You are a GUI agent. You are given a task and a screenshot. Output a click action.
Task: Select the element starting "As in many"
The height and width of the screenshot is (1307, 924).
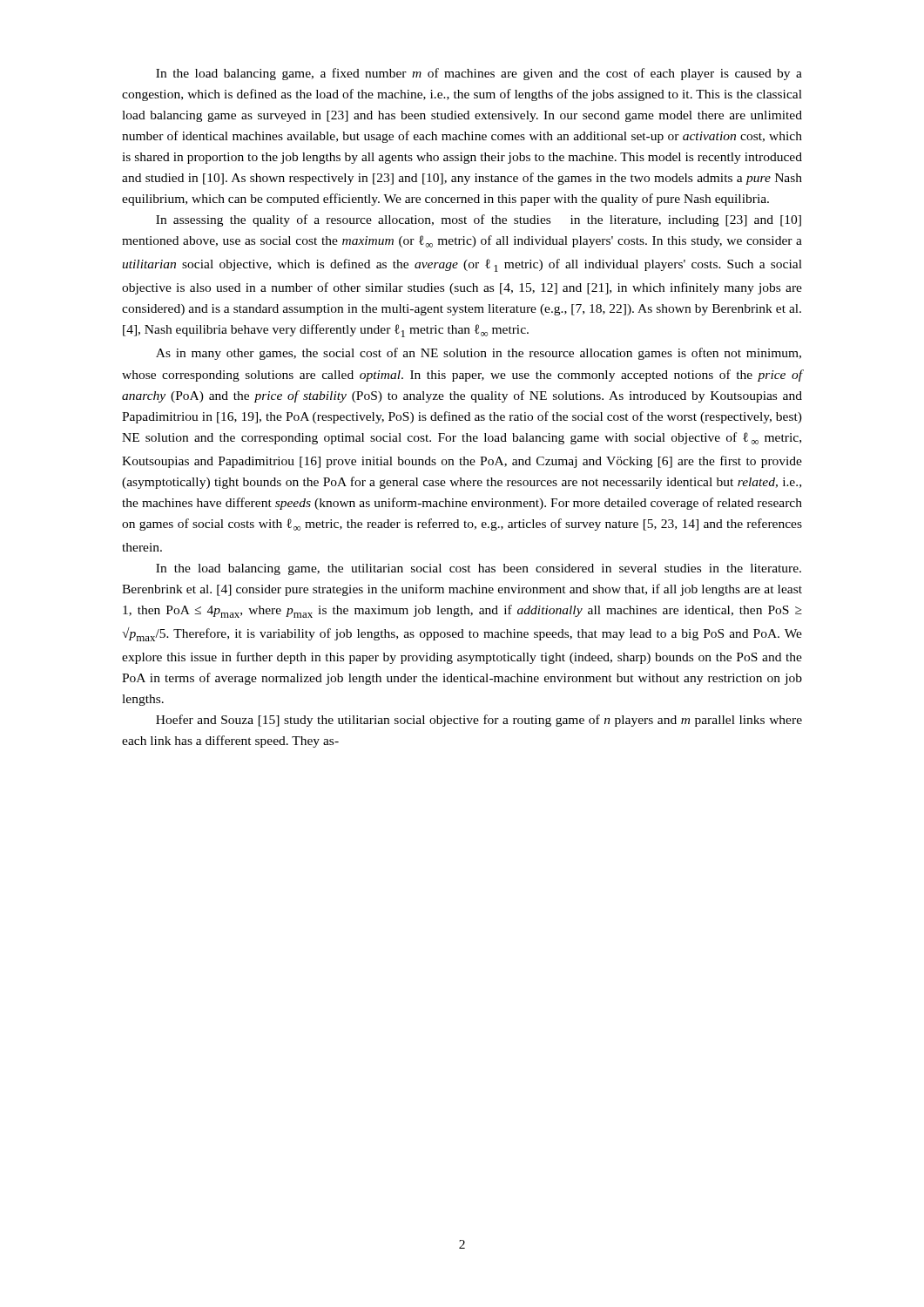[x=462, y=450]
